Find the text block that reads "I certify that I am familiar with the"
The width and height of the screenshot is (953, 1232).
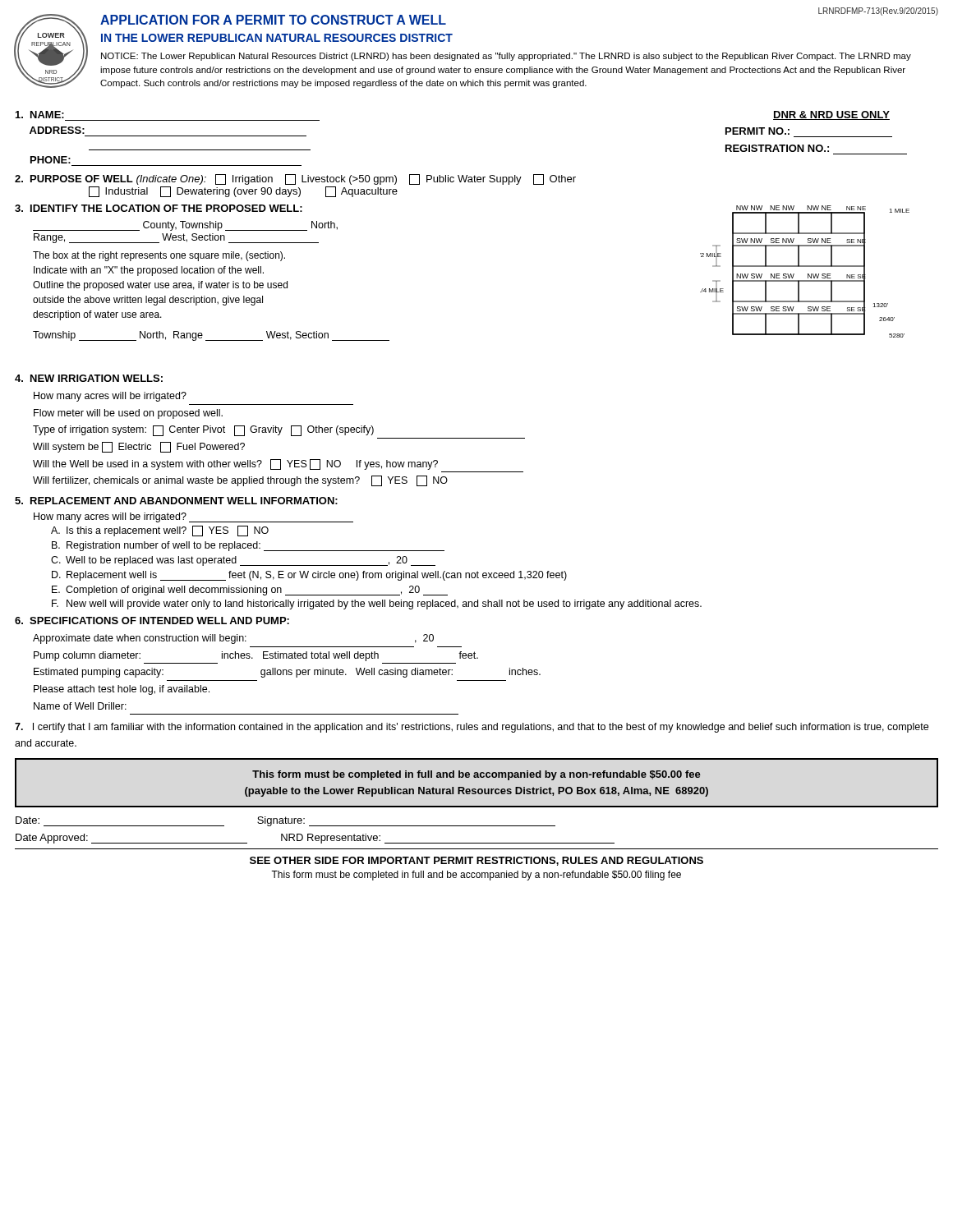point(472,735)
